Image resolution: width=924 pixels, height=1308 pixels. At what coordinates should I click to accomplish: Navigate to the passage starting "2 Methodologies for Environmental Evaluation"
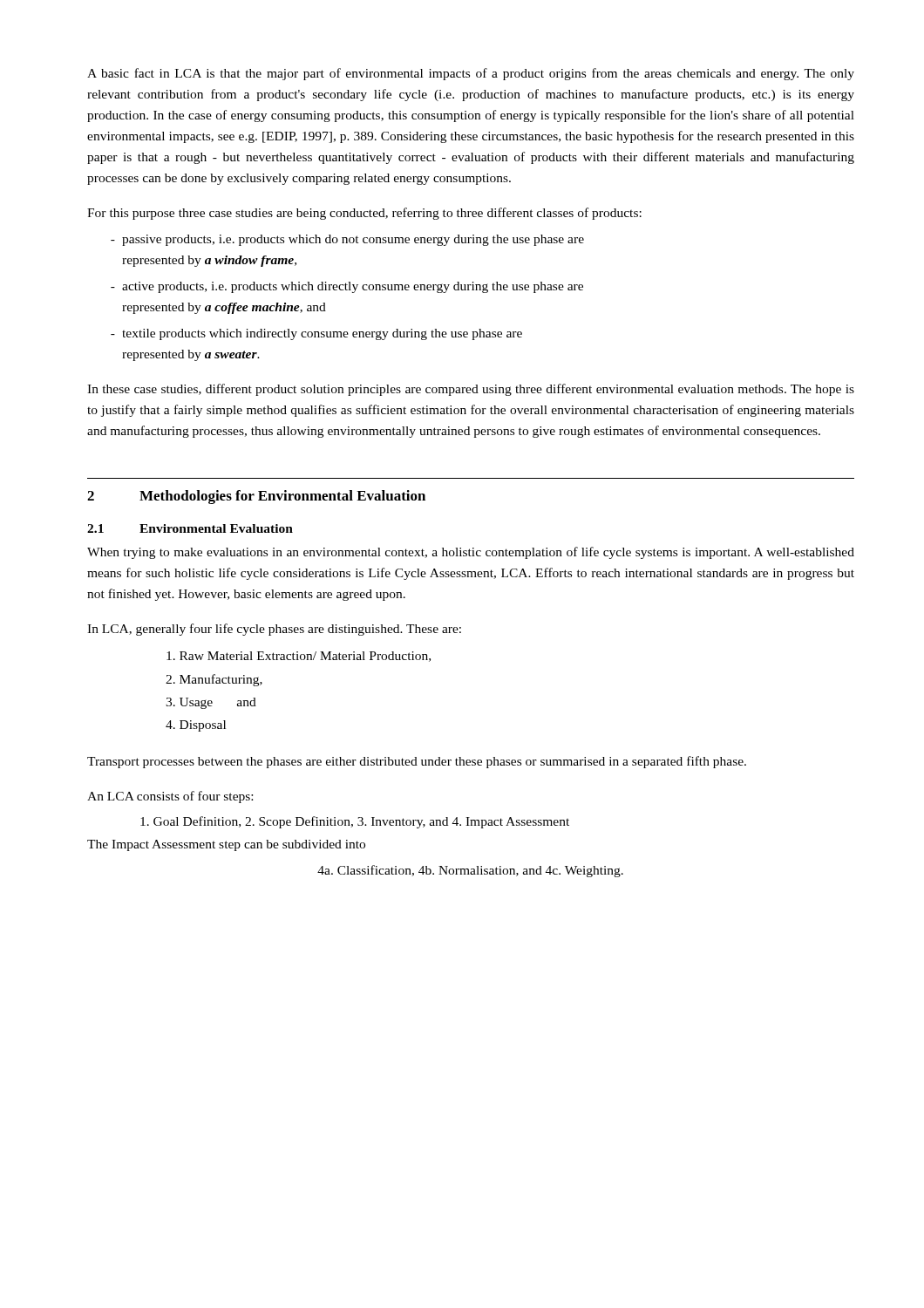[x=257, y=496]
